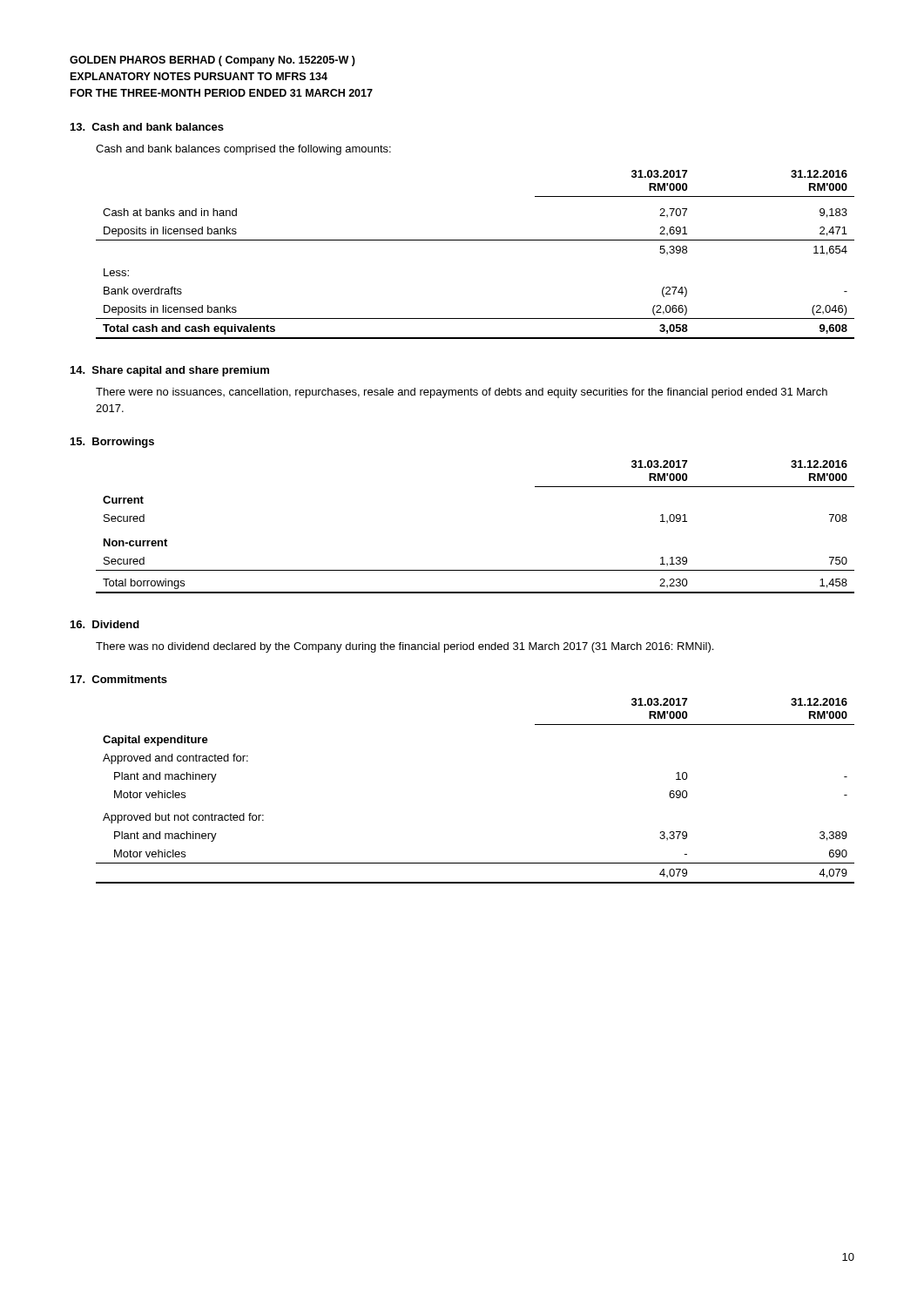Select the section header with the text "17. Commitments"
The height and width of the screenshot is (1307, 924).
(x=118, y=679)
